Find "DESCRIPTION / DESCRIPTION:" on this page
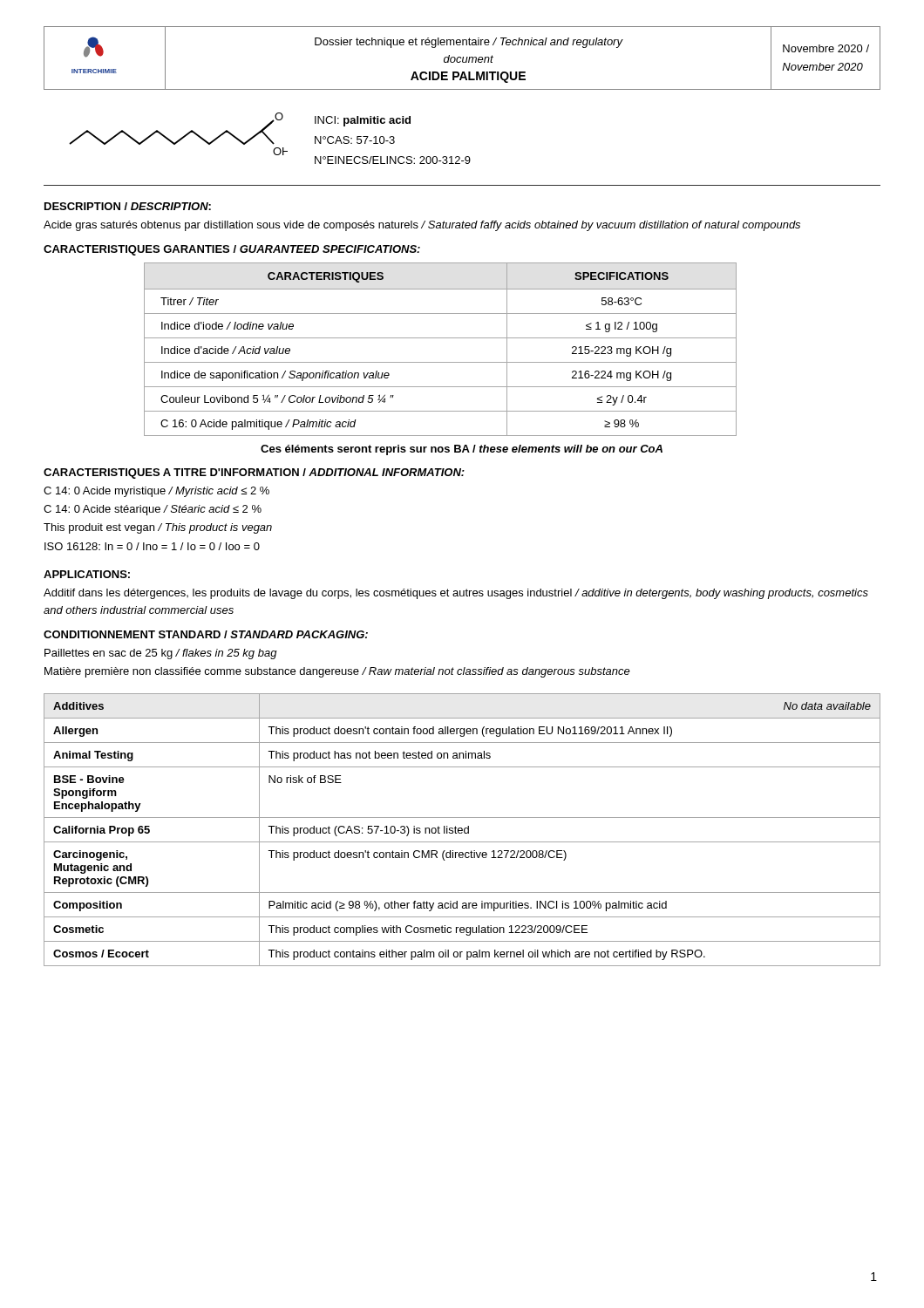The image size is (924, 1308). coord(128,206)
